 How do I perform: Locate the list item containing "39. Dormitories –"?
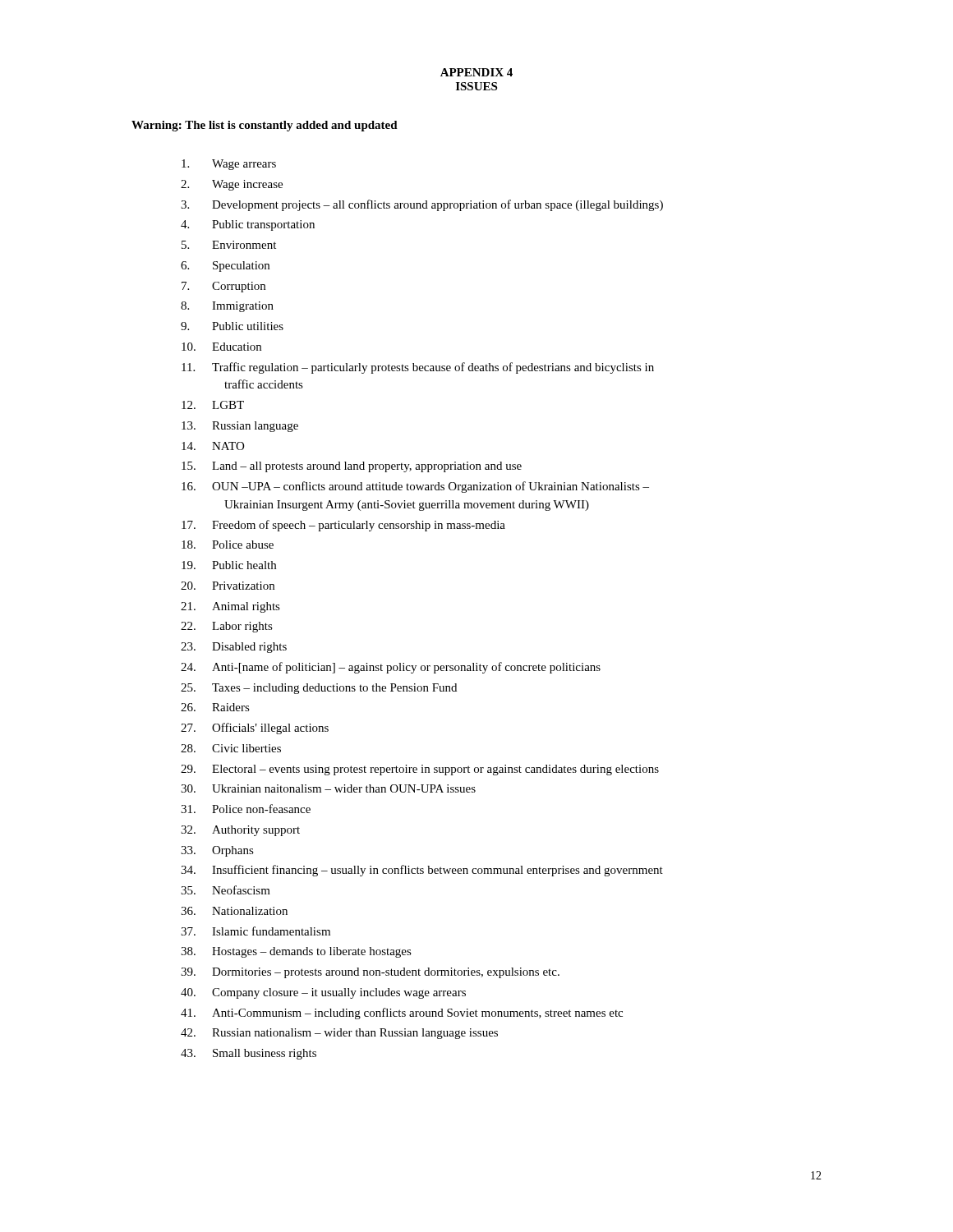[x=501, y=972]
